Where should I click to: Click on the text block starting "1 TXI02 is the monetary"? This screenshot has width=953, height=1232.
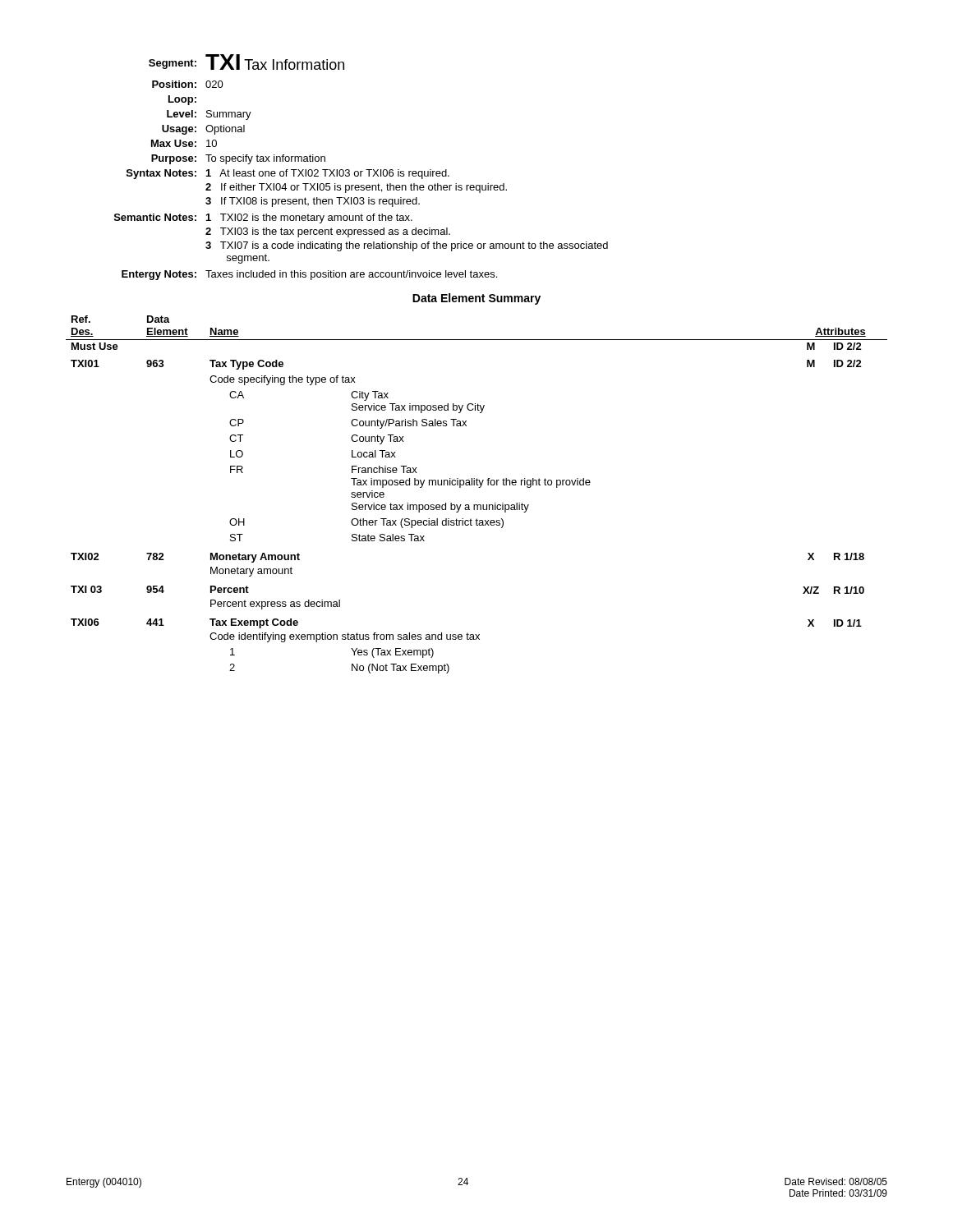[309, 217]
